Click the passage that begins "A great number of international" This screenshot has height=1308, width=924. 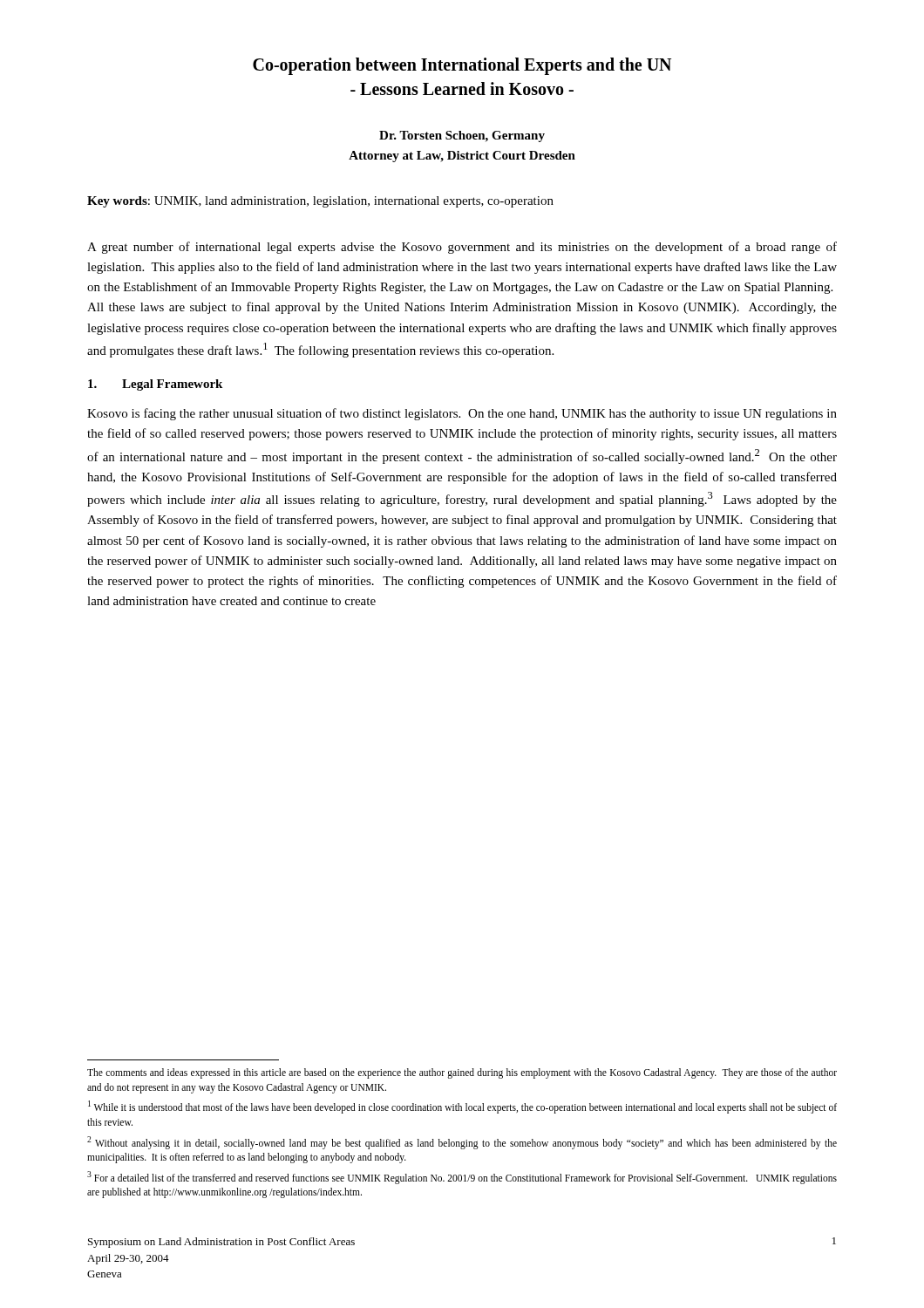(462, 298)
